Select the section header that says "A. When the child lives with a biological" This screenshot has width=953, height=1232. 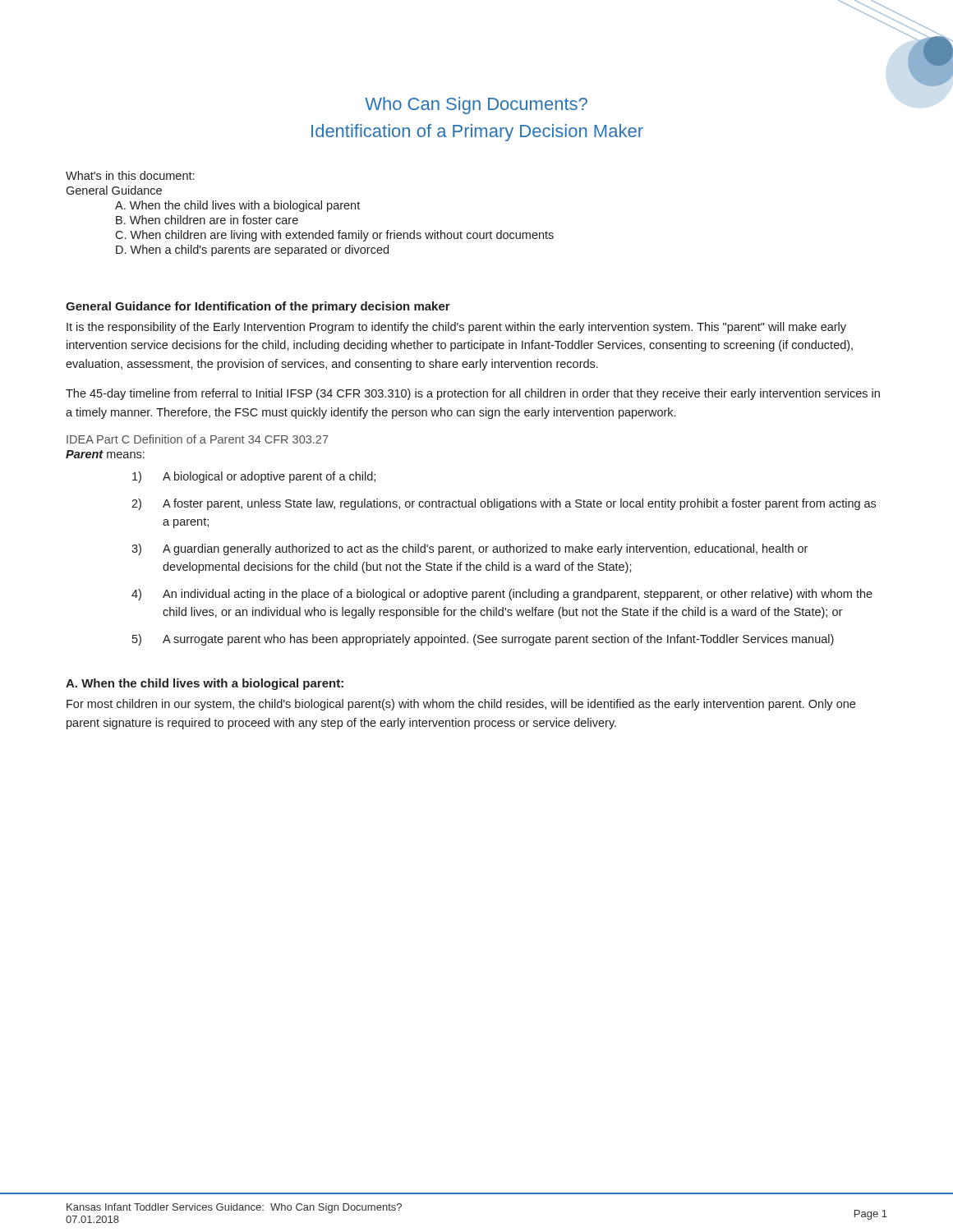point(205,683)
